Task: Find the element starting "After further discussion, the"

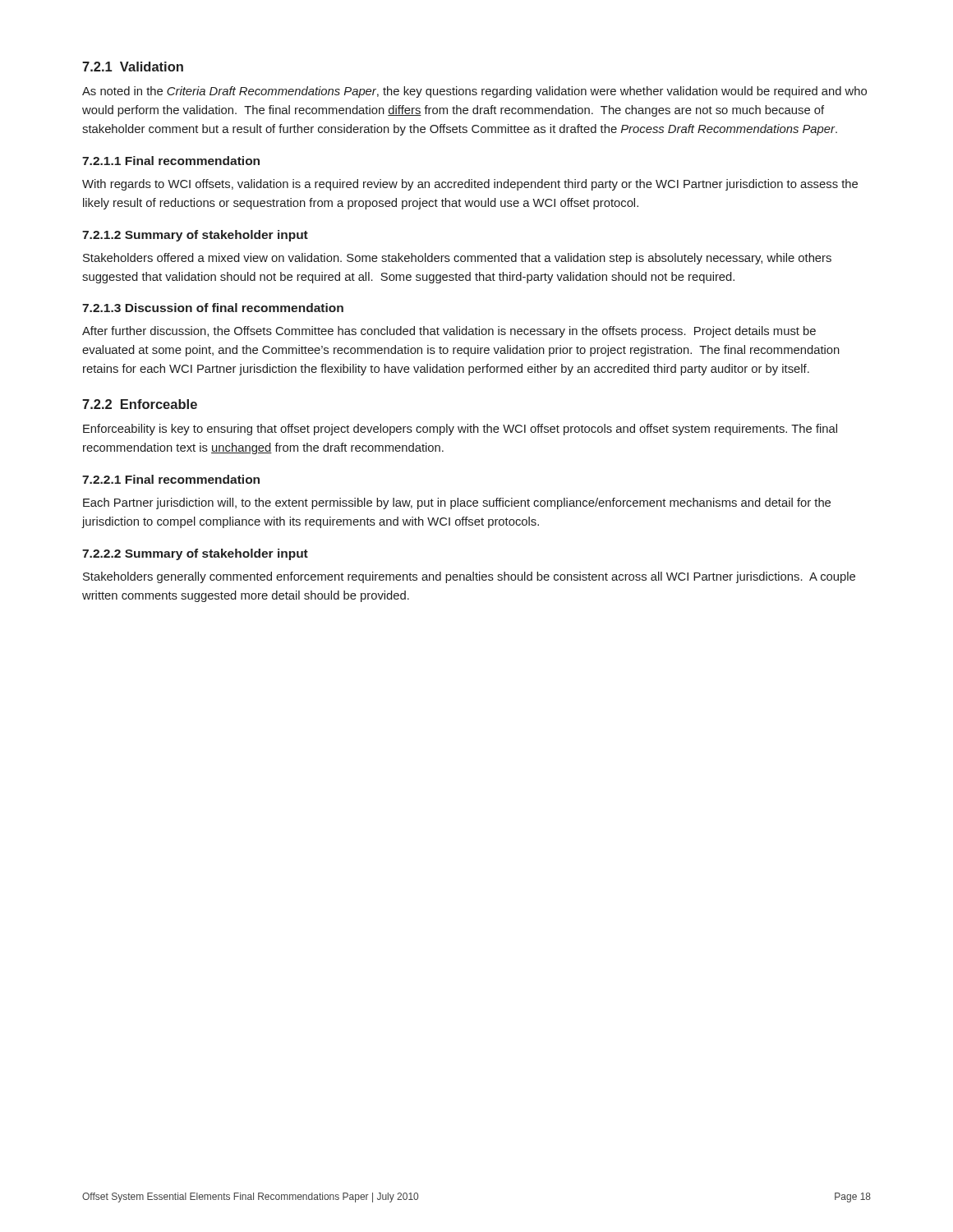Action: [476, 351]
